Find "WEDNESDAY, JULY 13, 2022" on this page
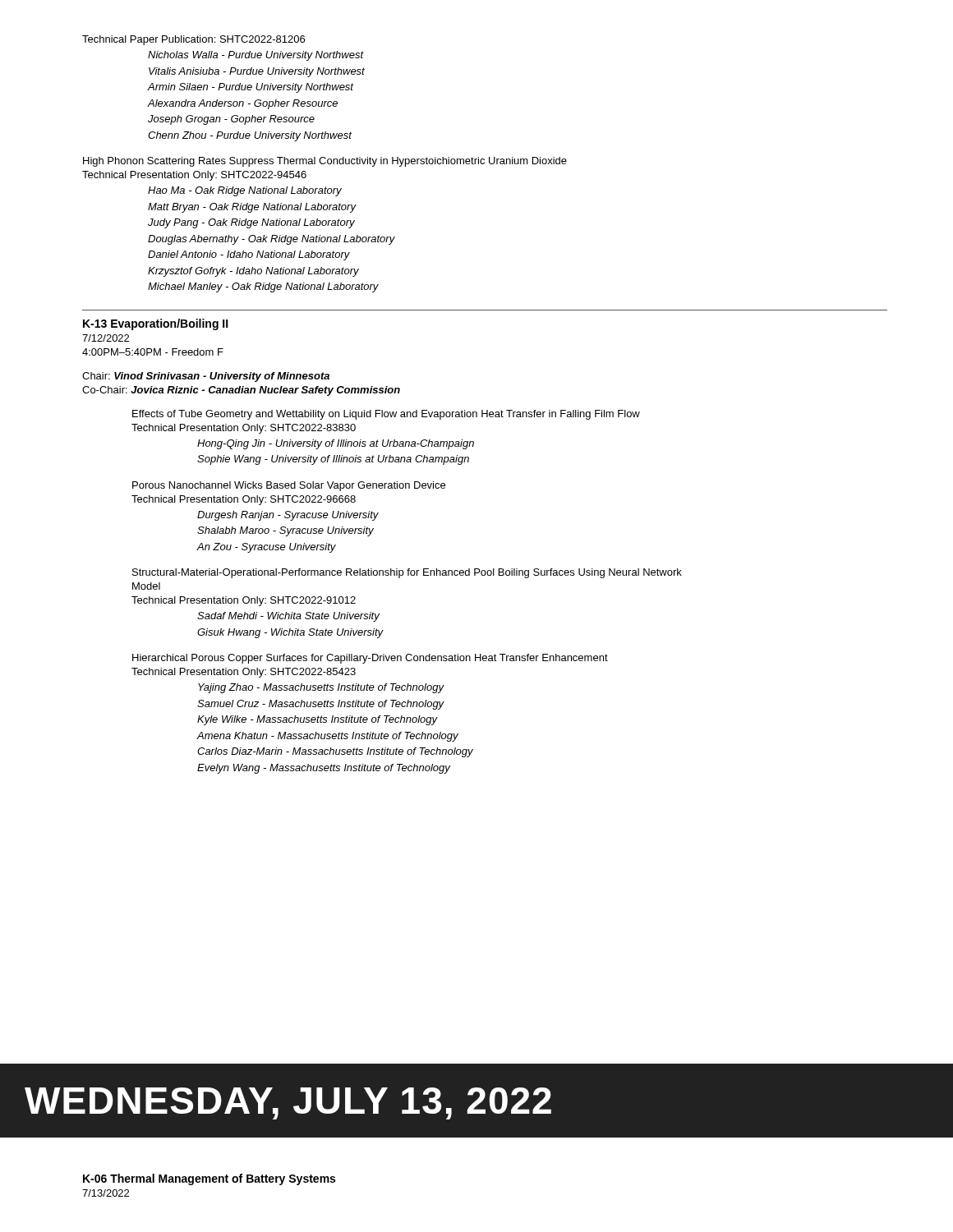 [289, 1101]
